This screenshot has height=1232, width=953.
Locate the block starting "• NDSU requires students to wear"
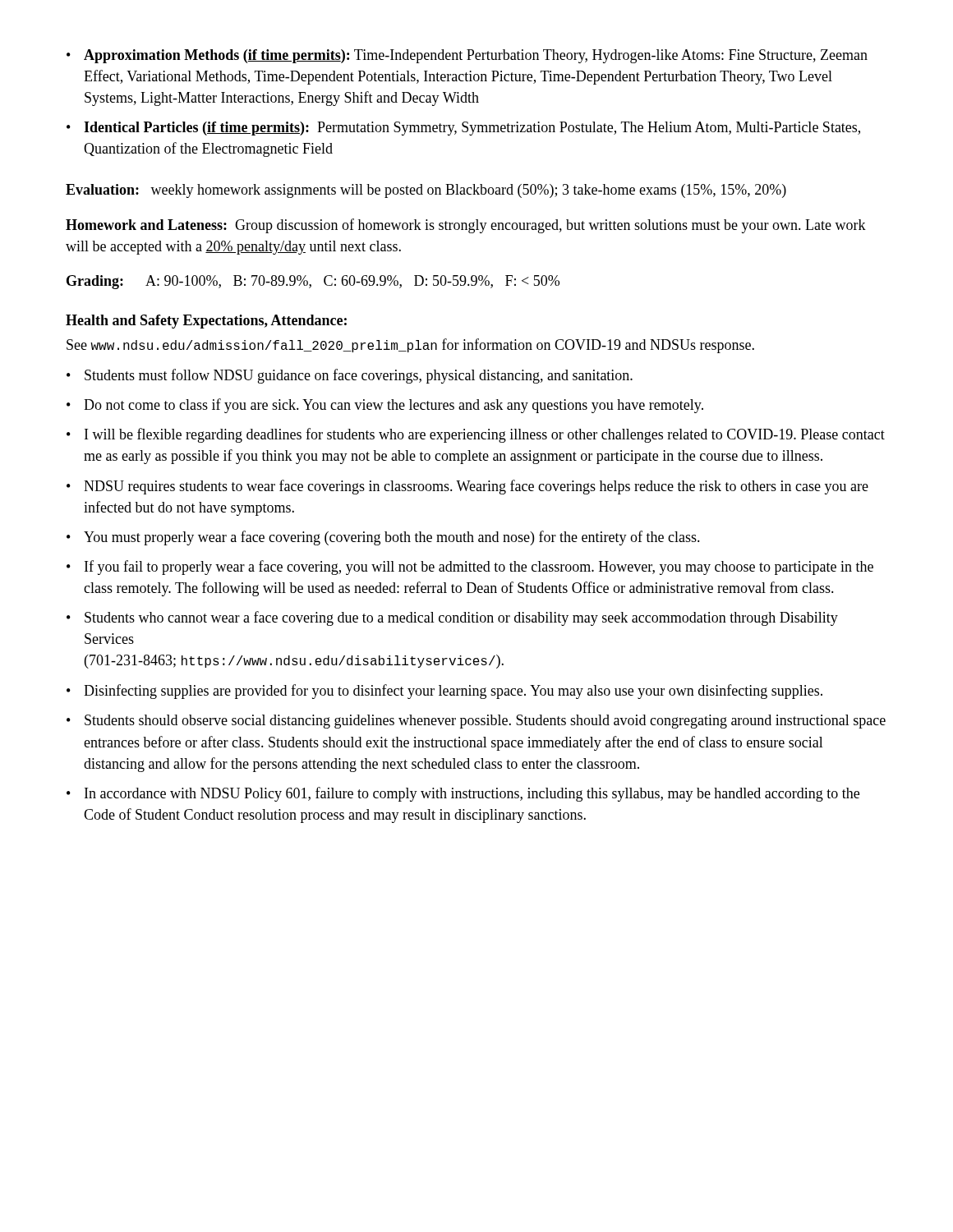point(476,497)
